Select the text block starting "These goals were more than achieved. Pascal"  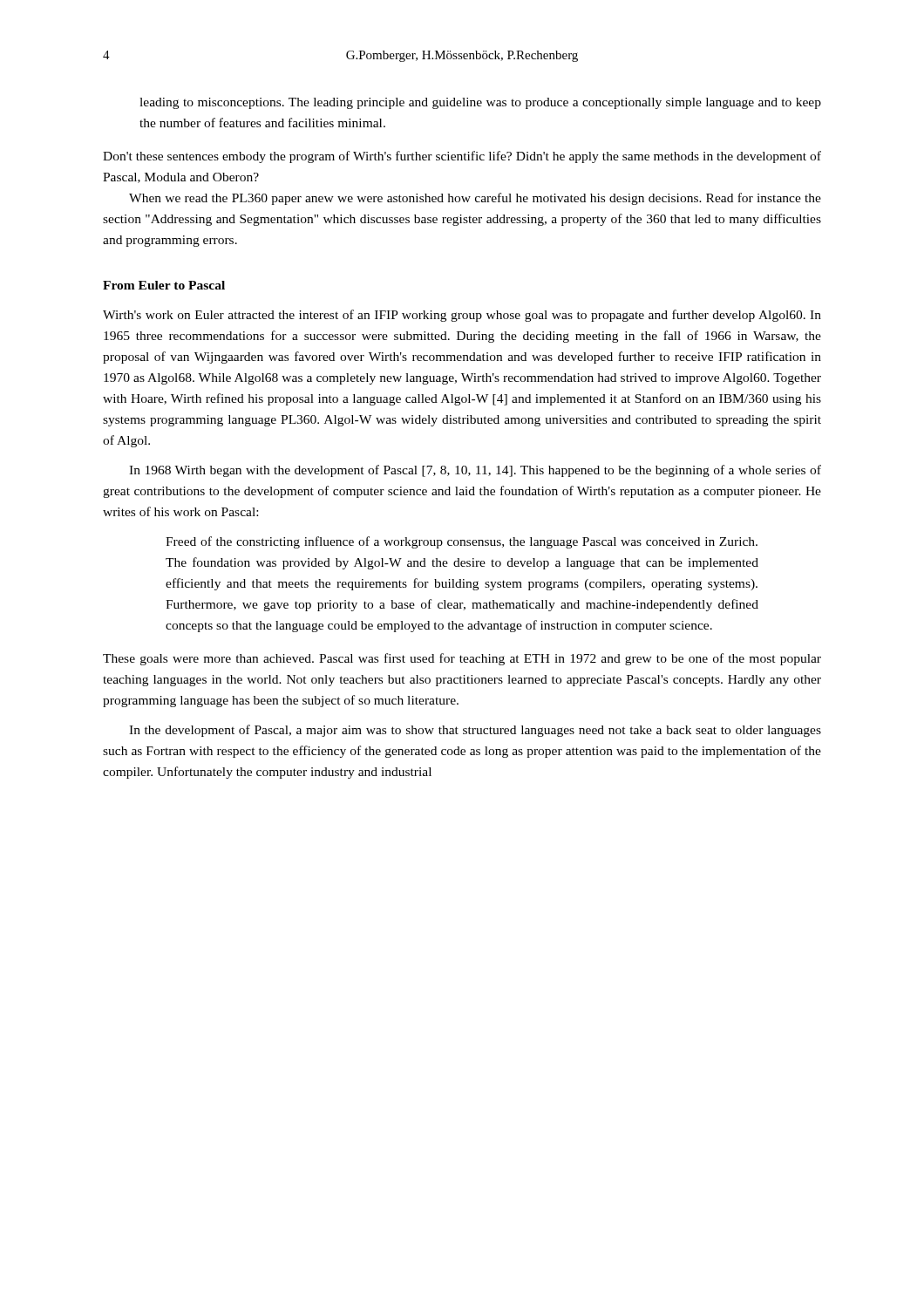462,680
